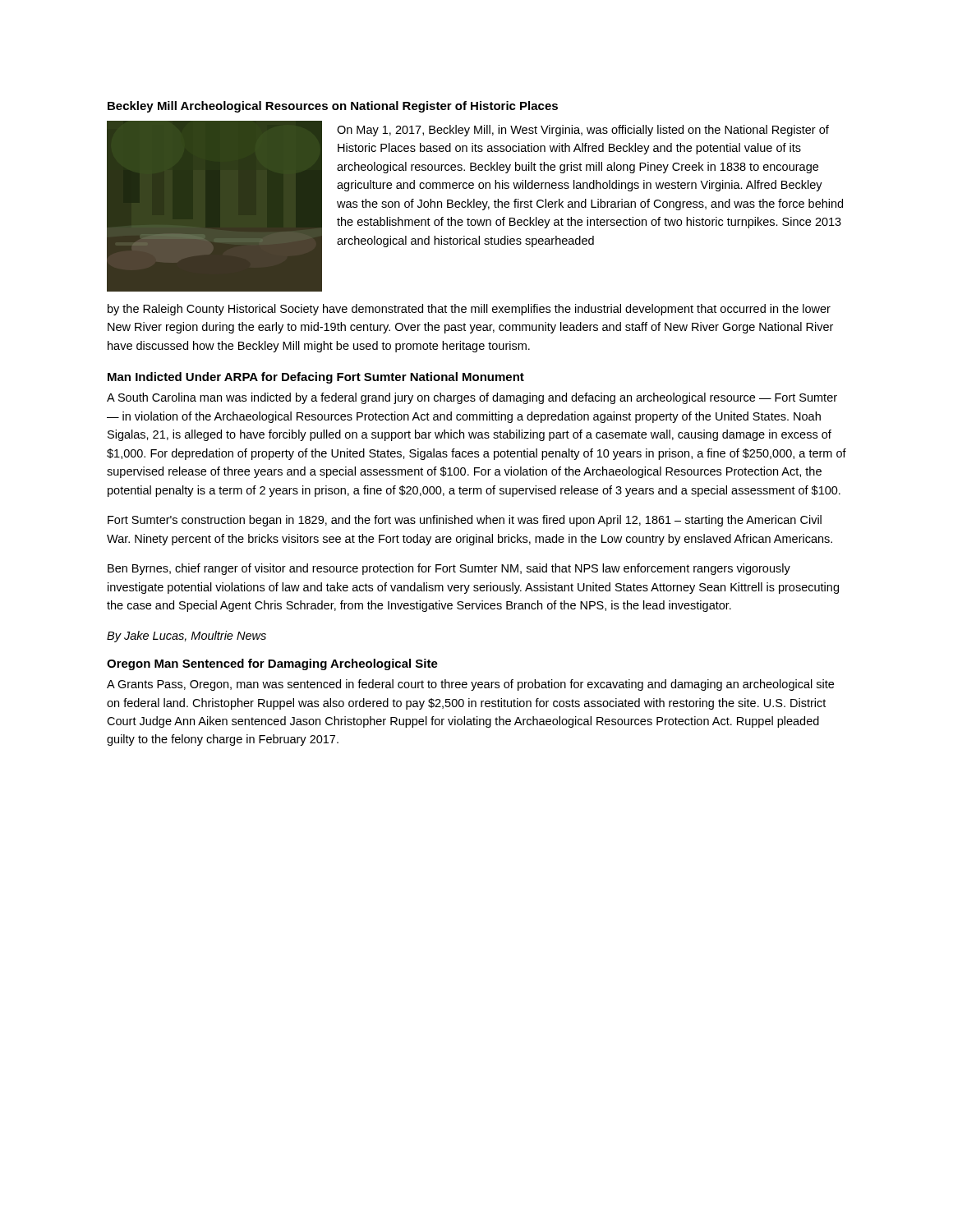Click on the text starting "By Jake Lucas, Moultrie News"

[x=187, y=635]
